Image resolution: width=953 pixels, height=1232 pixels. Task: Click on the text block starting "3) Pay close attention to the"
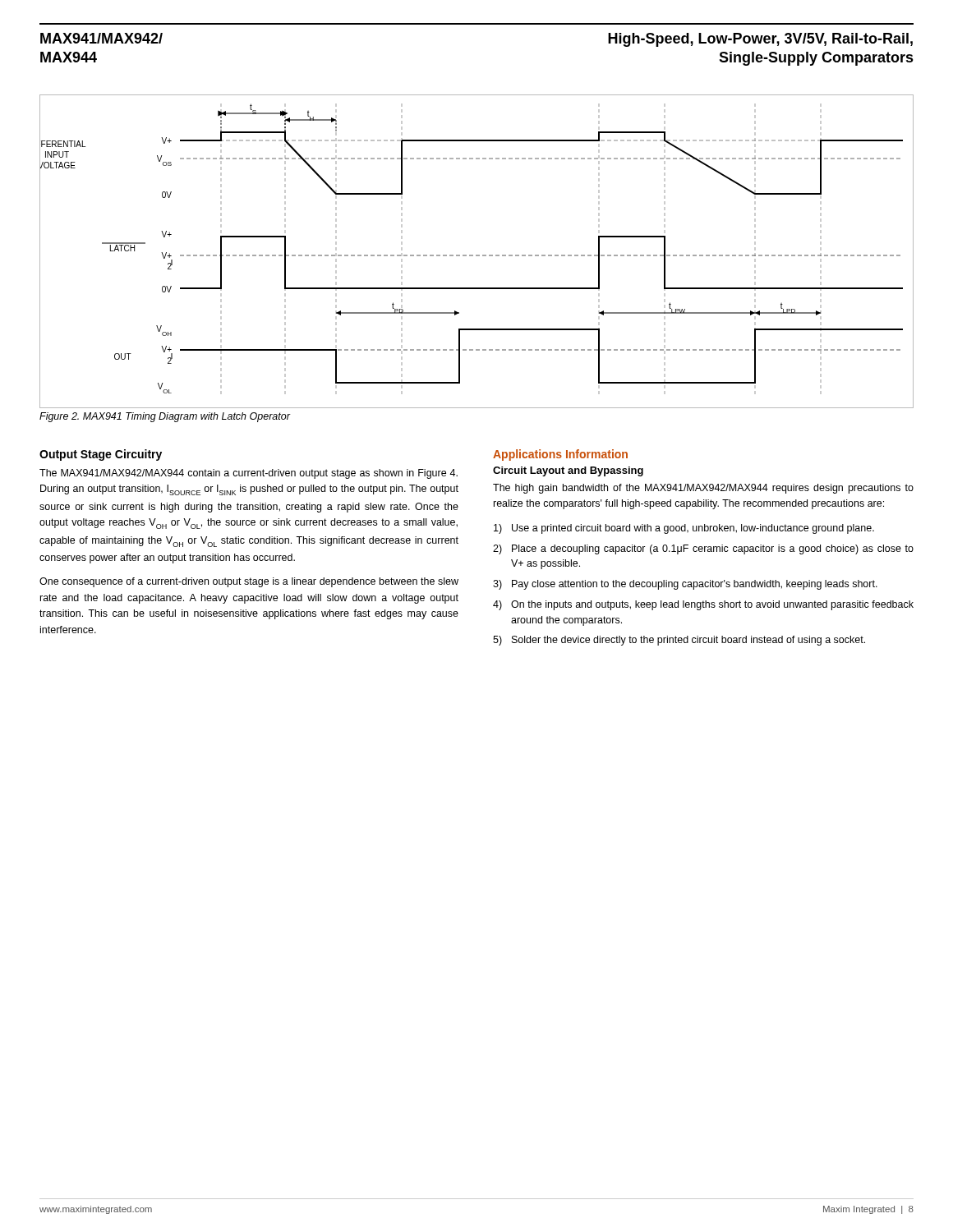pyautogui.click(x=703, y=584)
